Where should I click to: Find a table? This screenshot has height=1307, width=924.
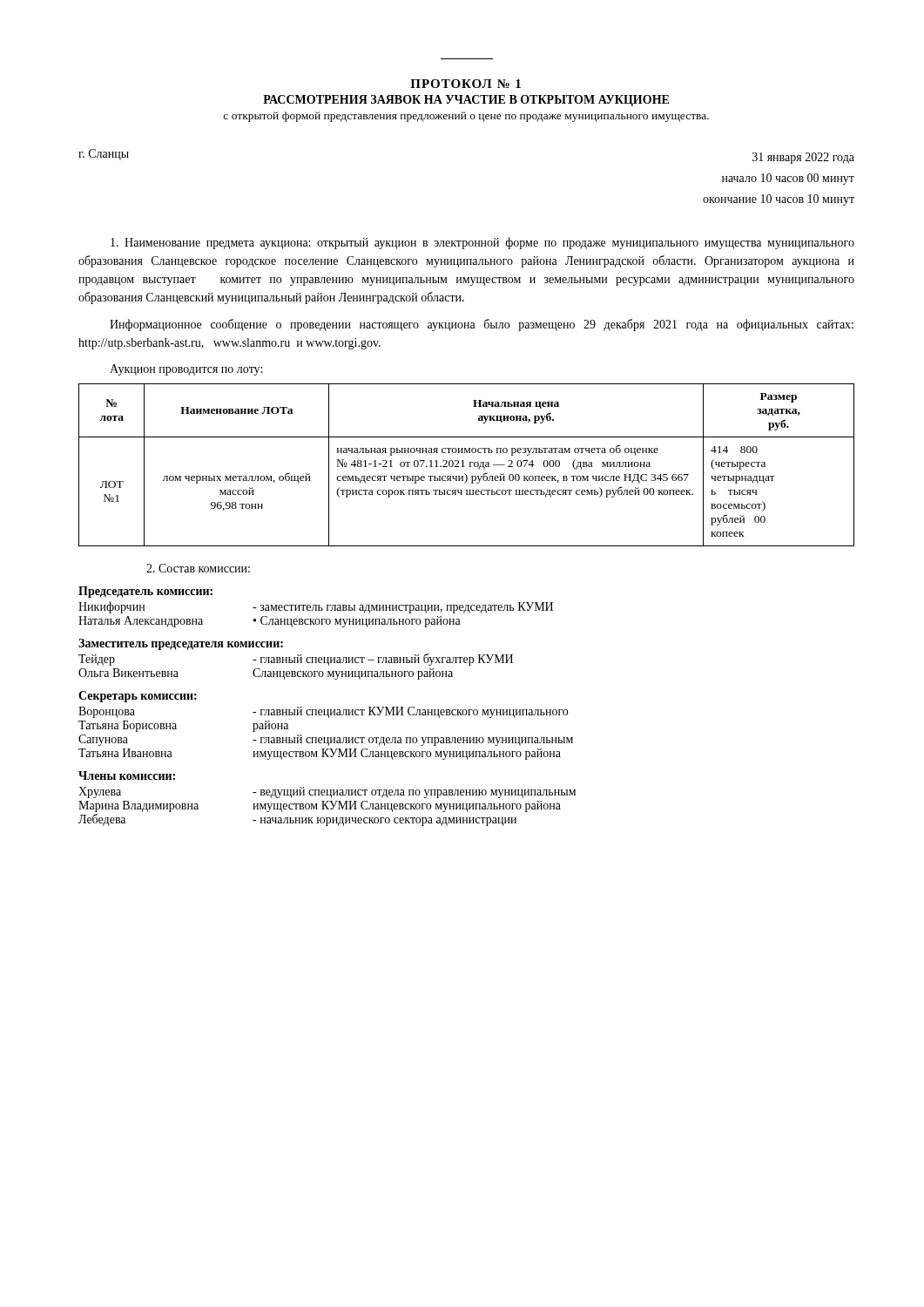tap(466, 465)
